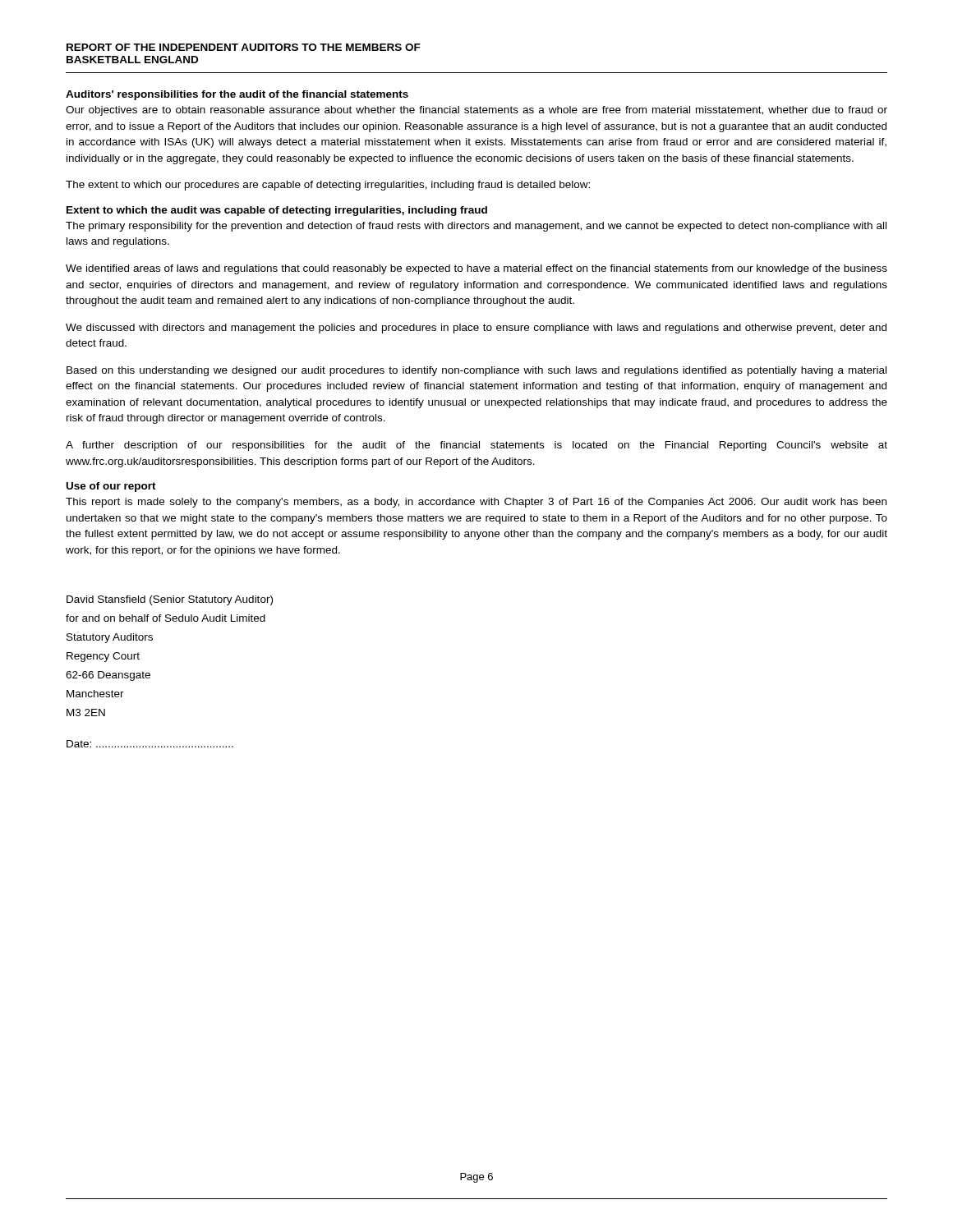Screen dimensions: 1232x953
Task: Select the block starting "Use of our report"
Action: pyautogui.click(x=111, y=486)
